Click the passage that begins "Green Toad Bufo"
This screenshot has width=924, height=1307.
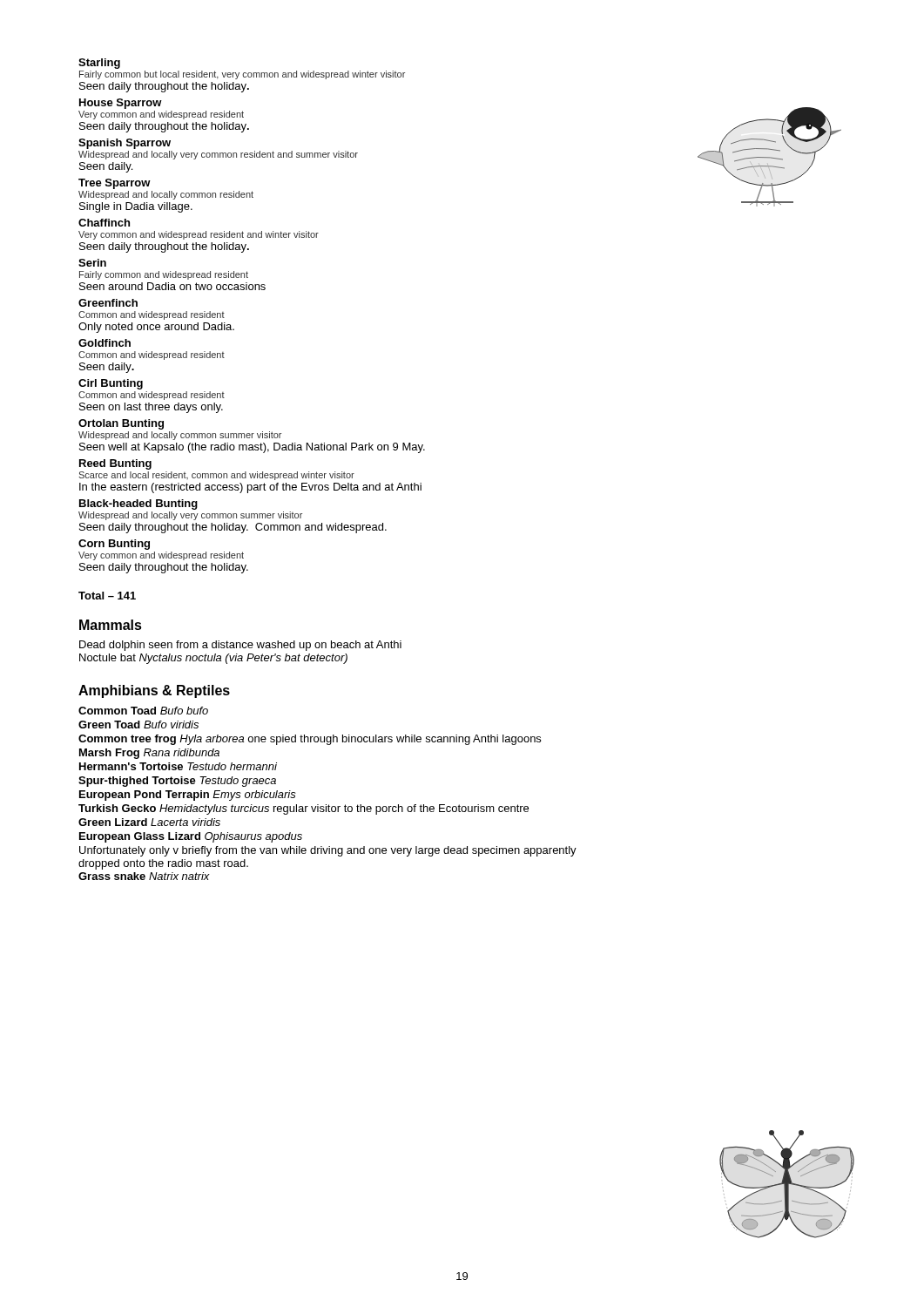click(x=340, y=724)
